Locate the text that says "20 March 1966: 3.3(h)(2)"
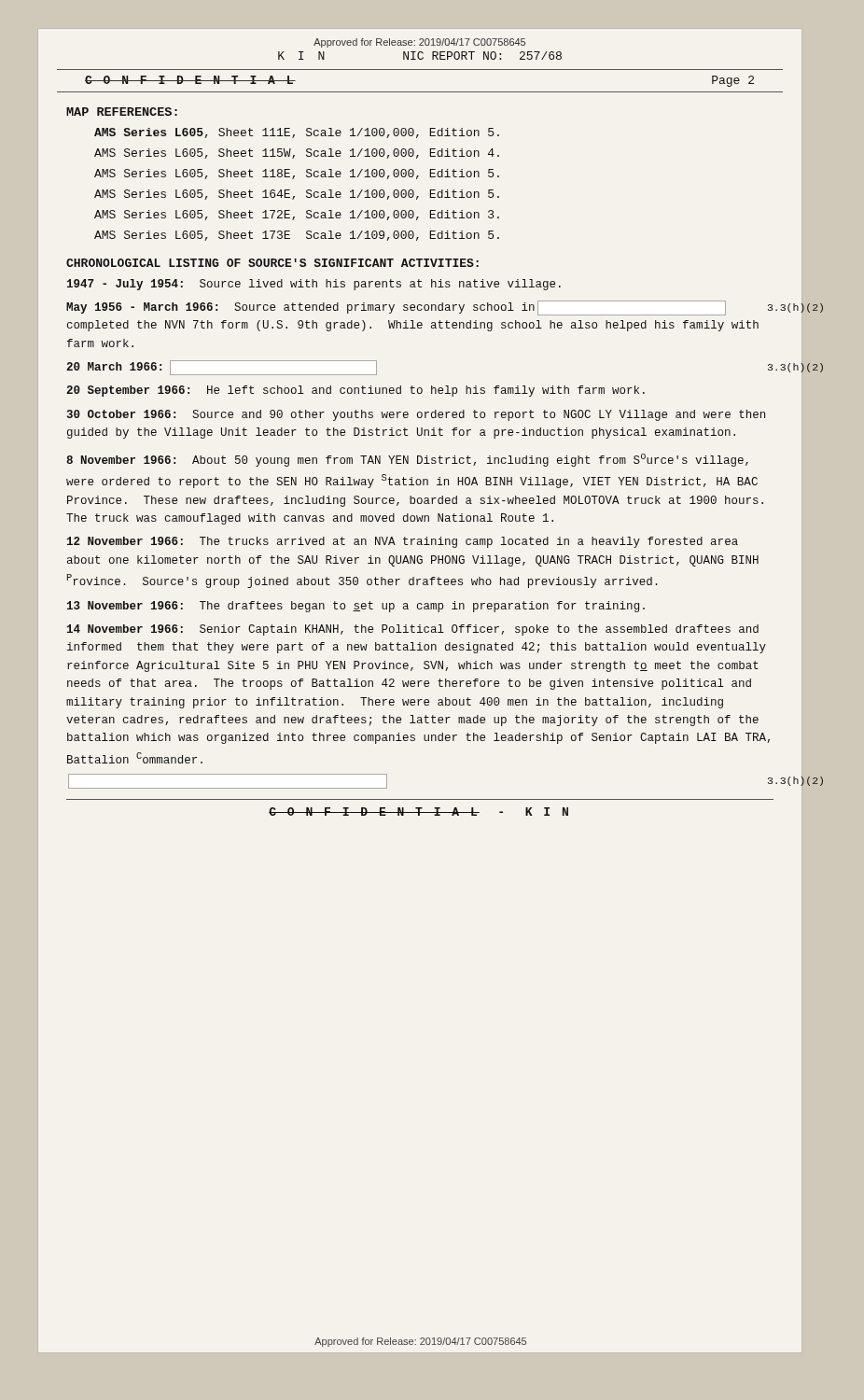The image size is (864, 1400). click(273, 361)
